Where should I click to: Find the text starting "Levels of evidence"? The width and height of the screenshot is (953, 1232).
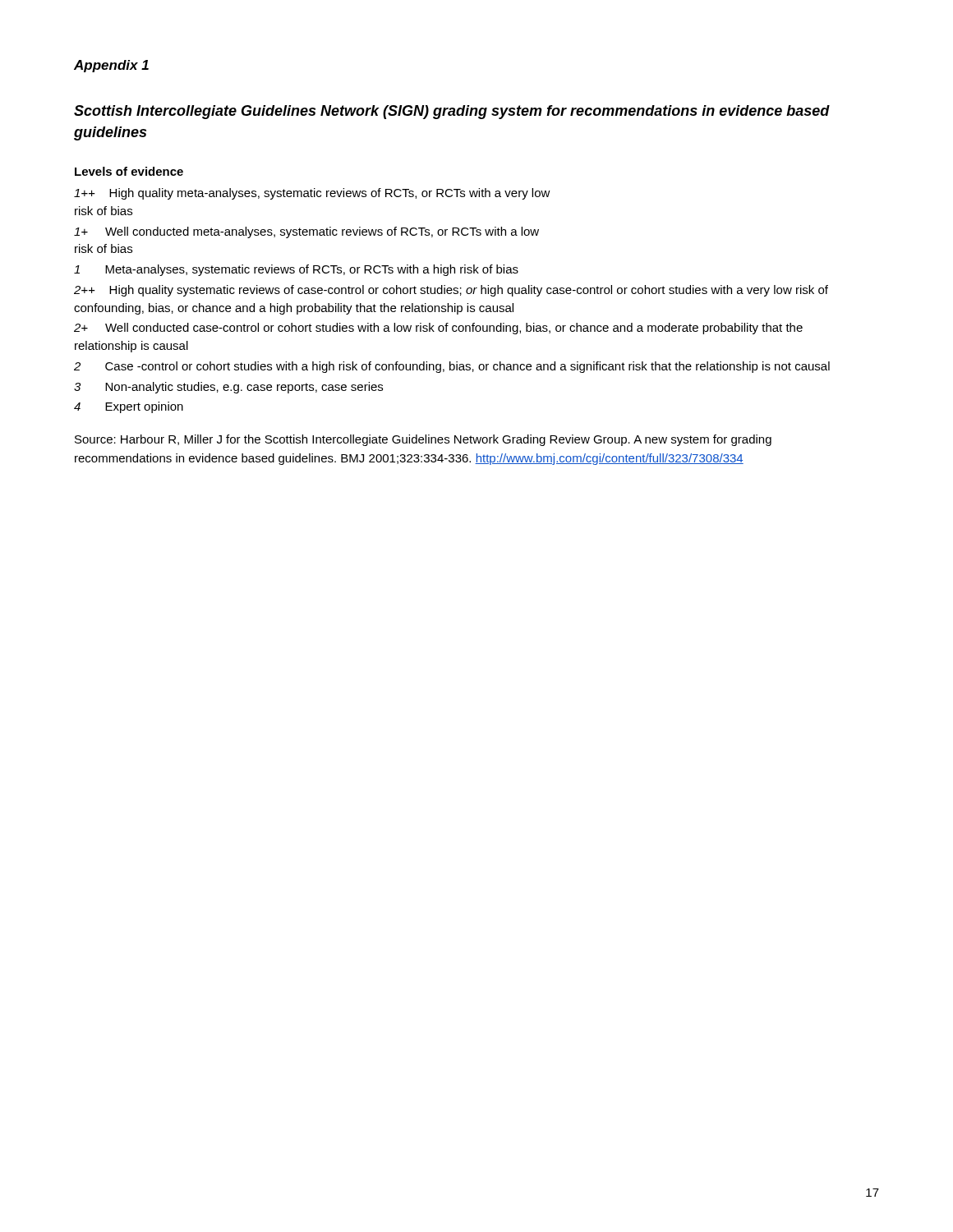(x=129, y=171)
